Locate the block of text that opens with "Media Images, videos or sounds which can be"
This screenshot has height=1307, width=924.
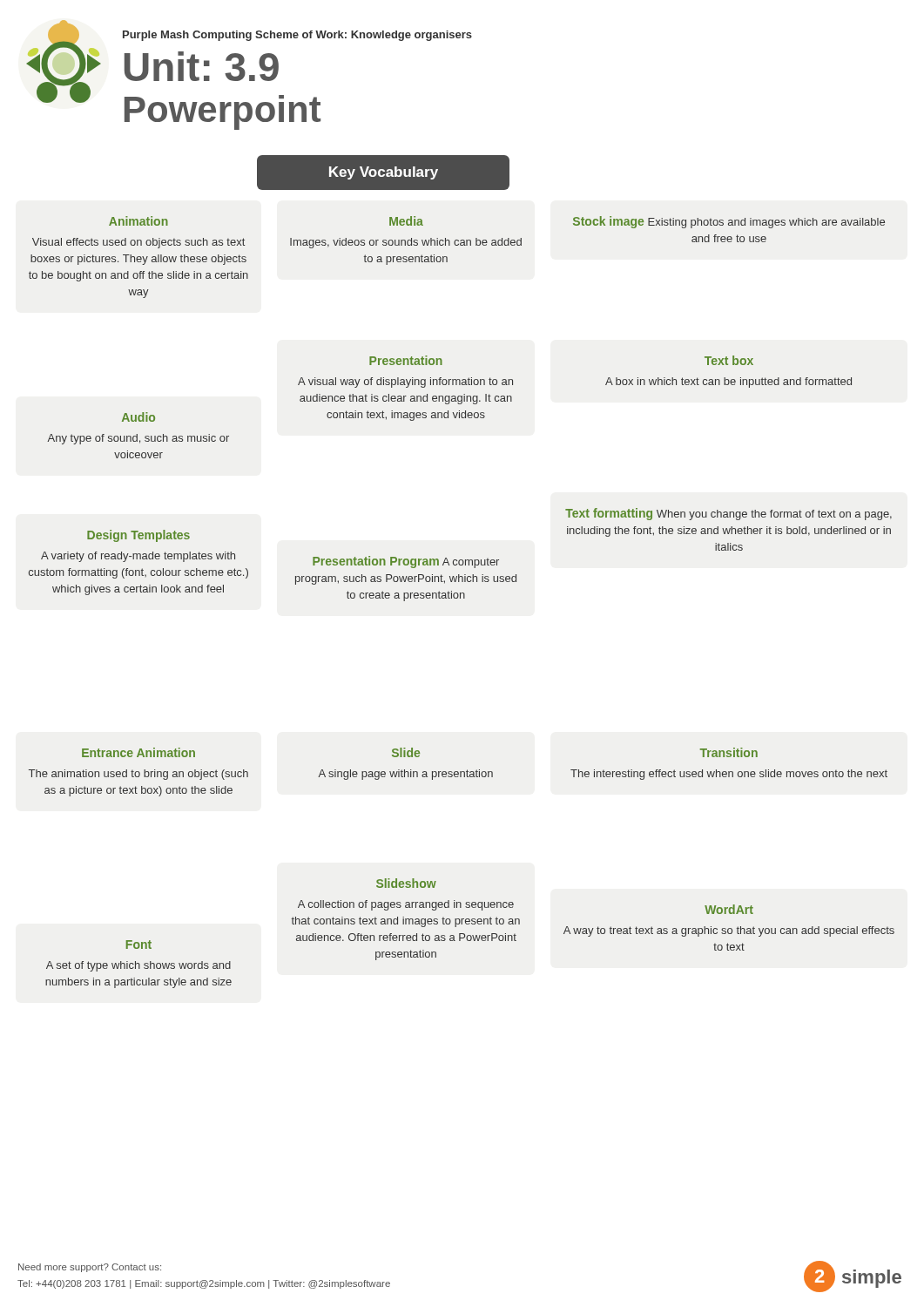pyautogui.click(x=406, y=239)
